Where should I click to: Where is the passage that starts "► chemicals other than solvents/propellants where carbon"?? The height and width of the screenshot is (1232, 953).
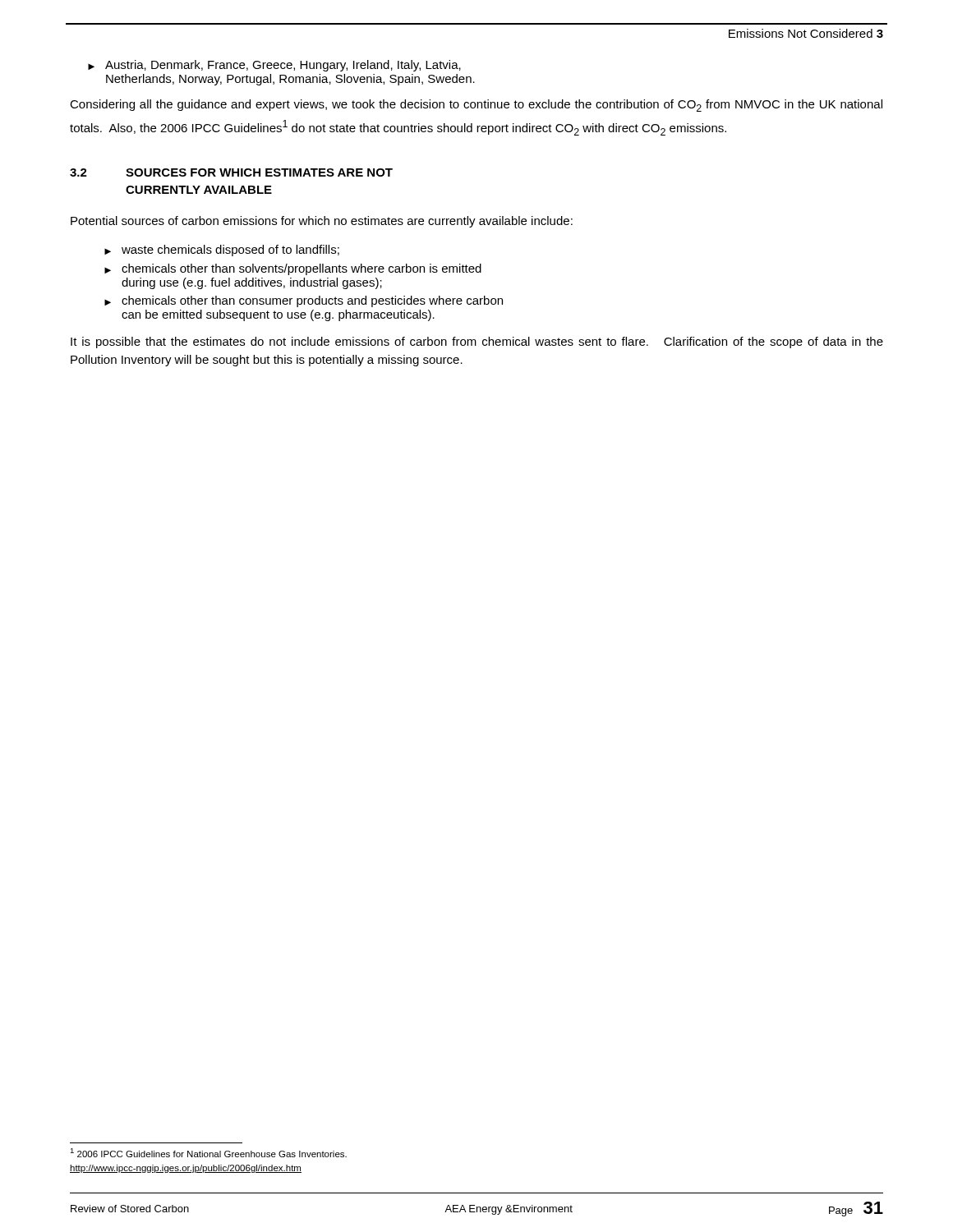pyautogui.click(x=292, y=275)
